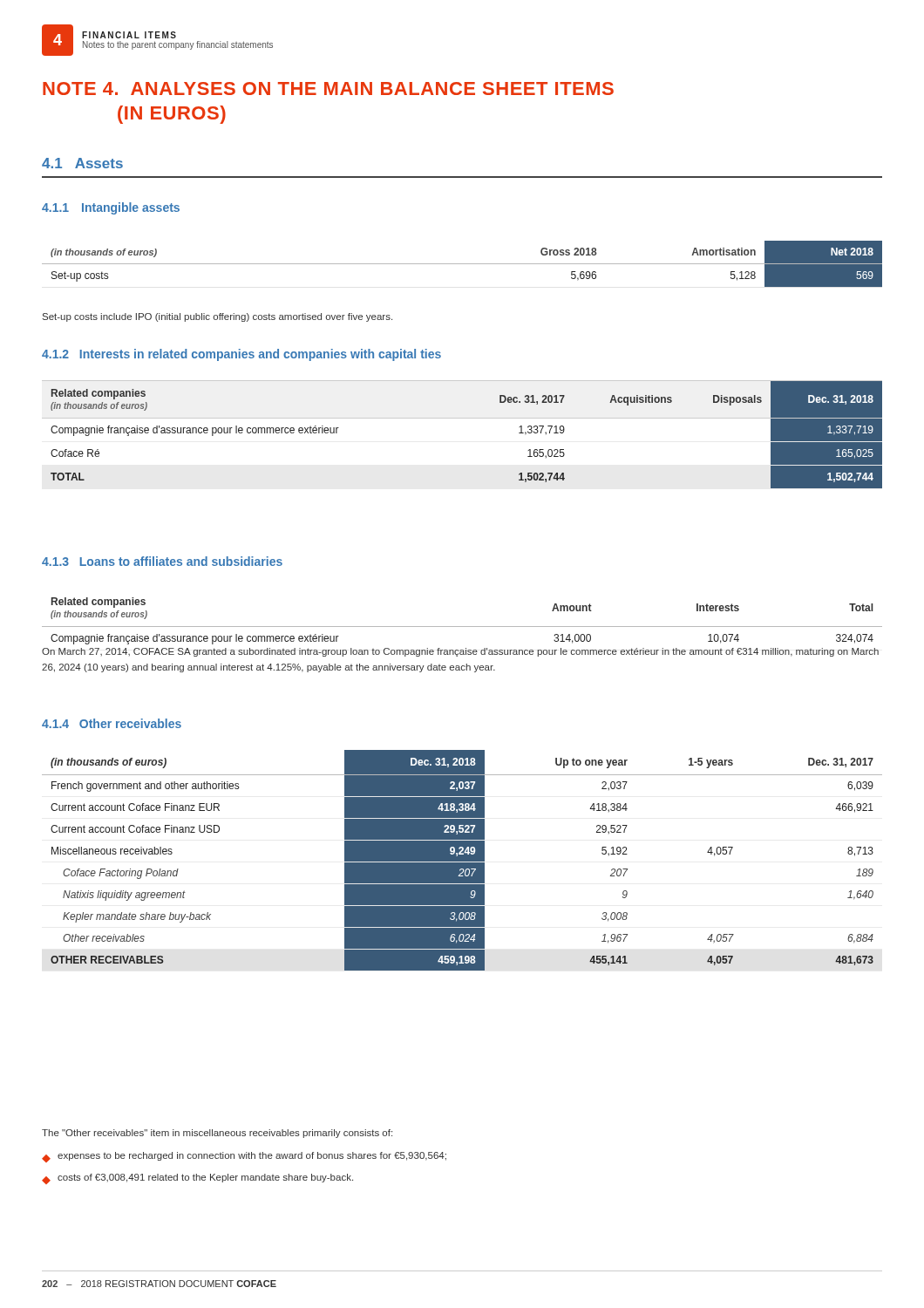This screenshot has height=1308, width=924.
Task: Find the region starting "NOTE 4. ANALYSES ON"
Action: 328,101
